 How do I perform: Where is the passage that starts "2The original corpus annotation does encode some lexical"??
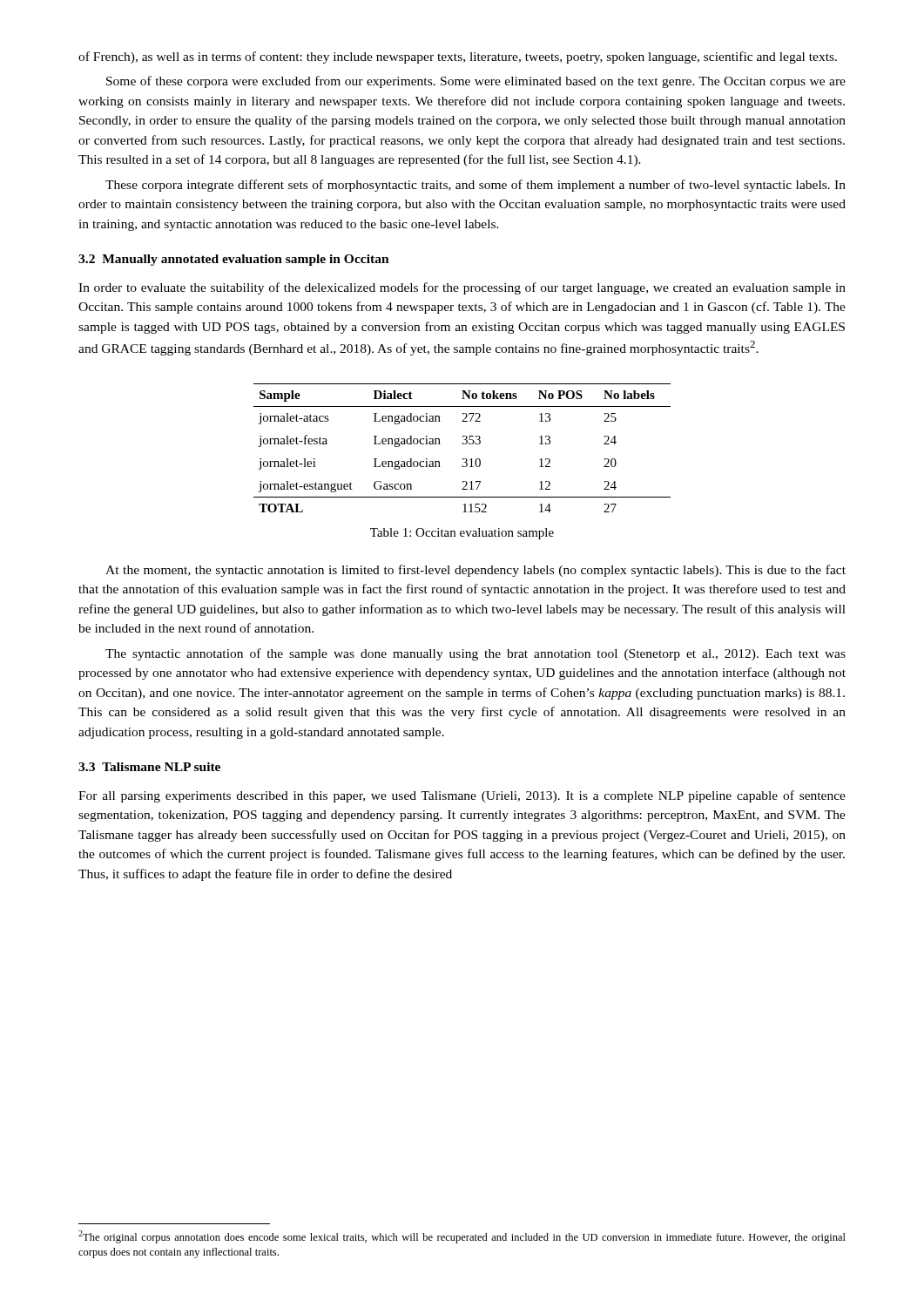coord(462,1244)
